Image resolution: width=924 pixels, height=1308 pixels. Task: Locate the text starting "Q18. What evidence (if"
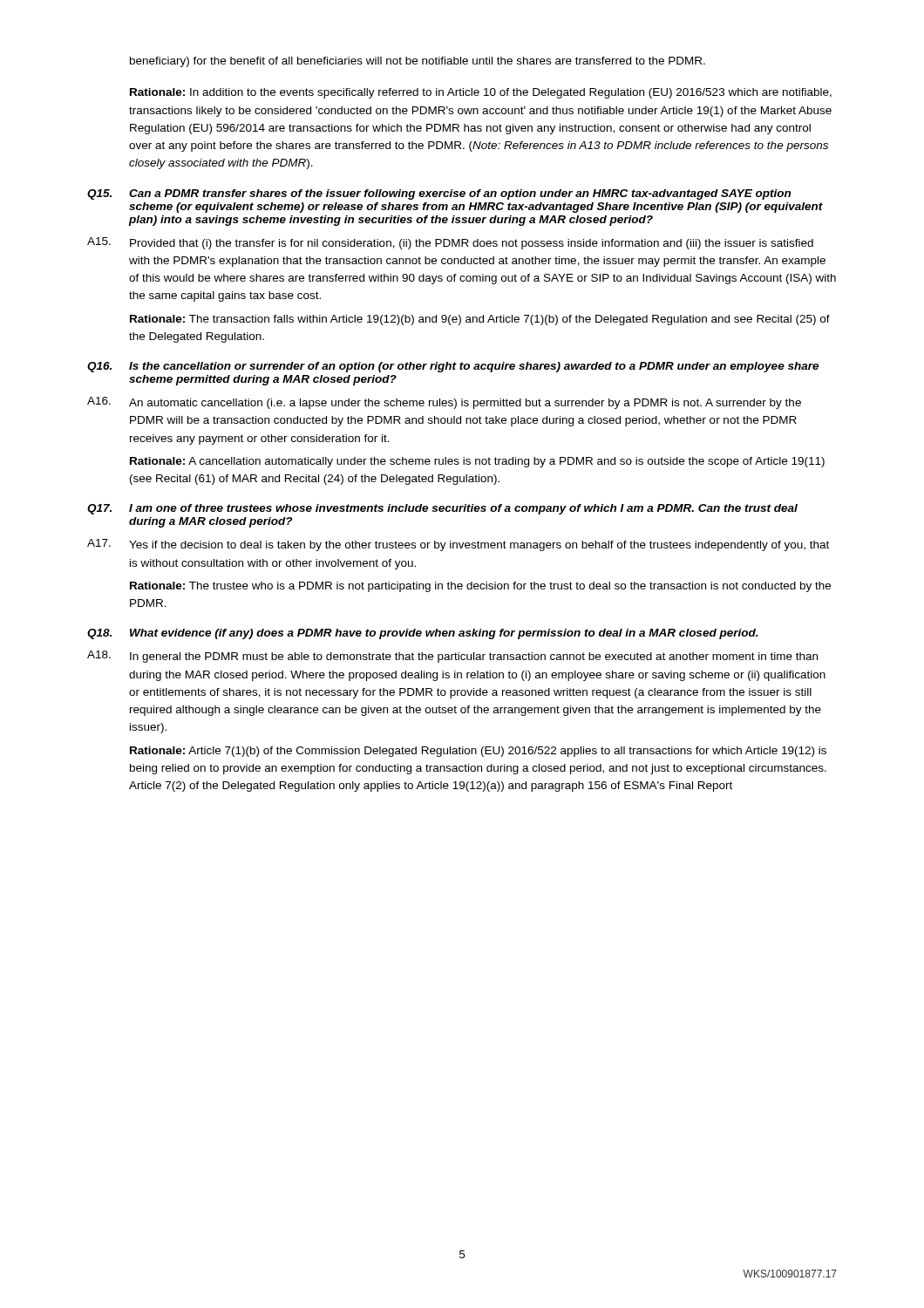click(x=462, y=633)
